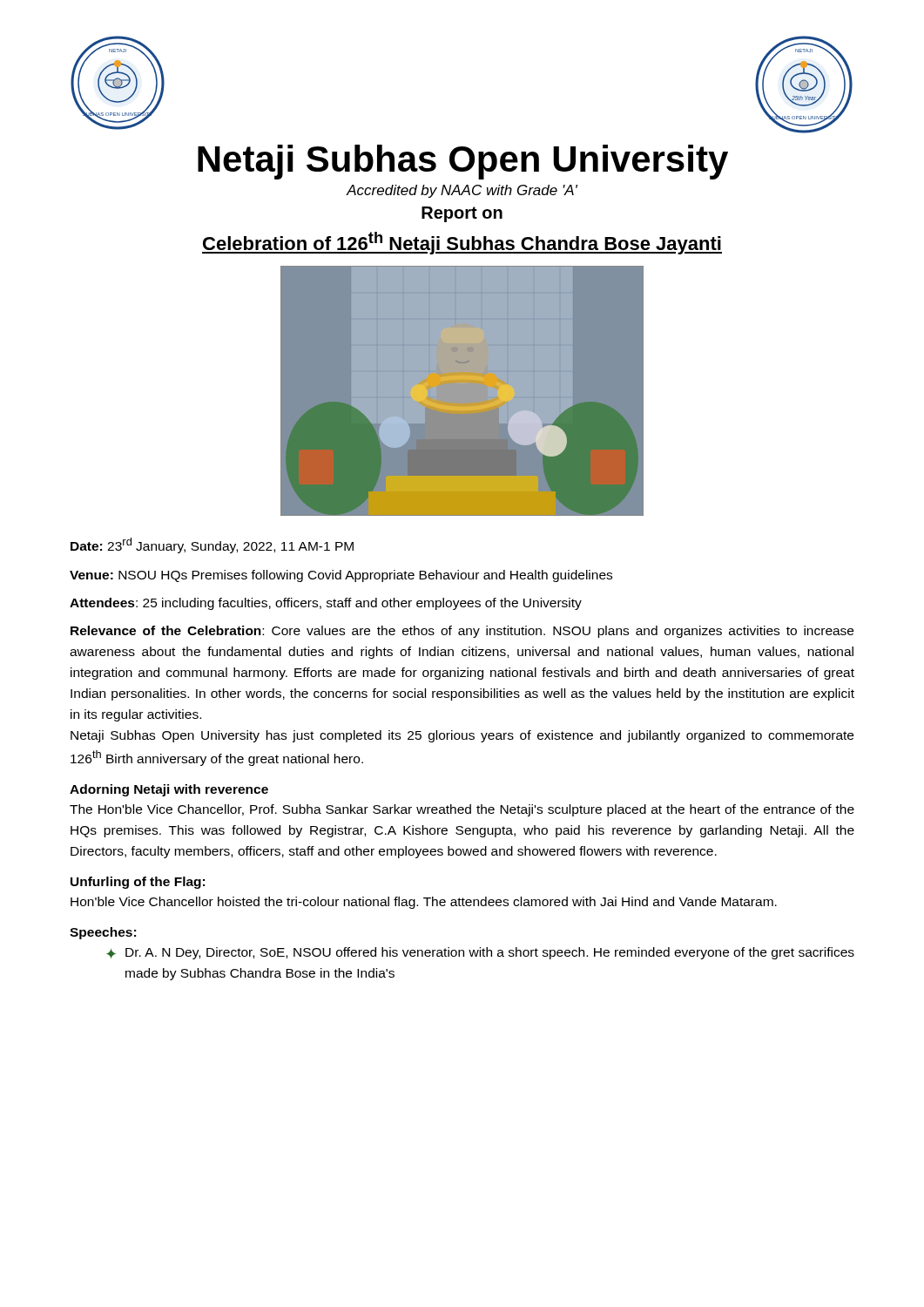Image resolution: width=924 pixels, height=1307 pixels.
Task: Click the passage that begins "Accredited by NAAC"
Action: (462, 190)
